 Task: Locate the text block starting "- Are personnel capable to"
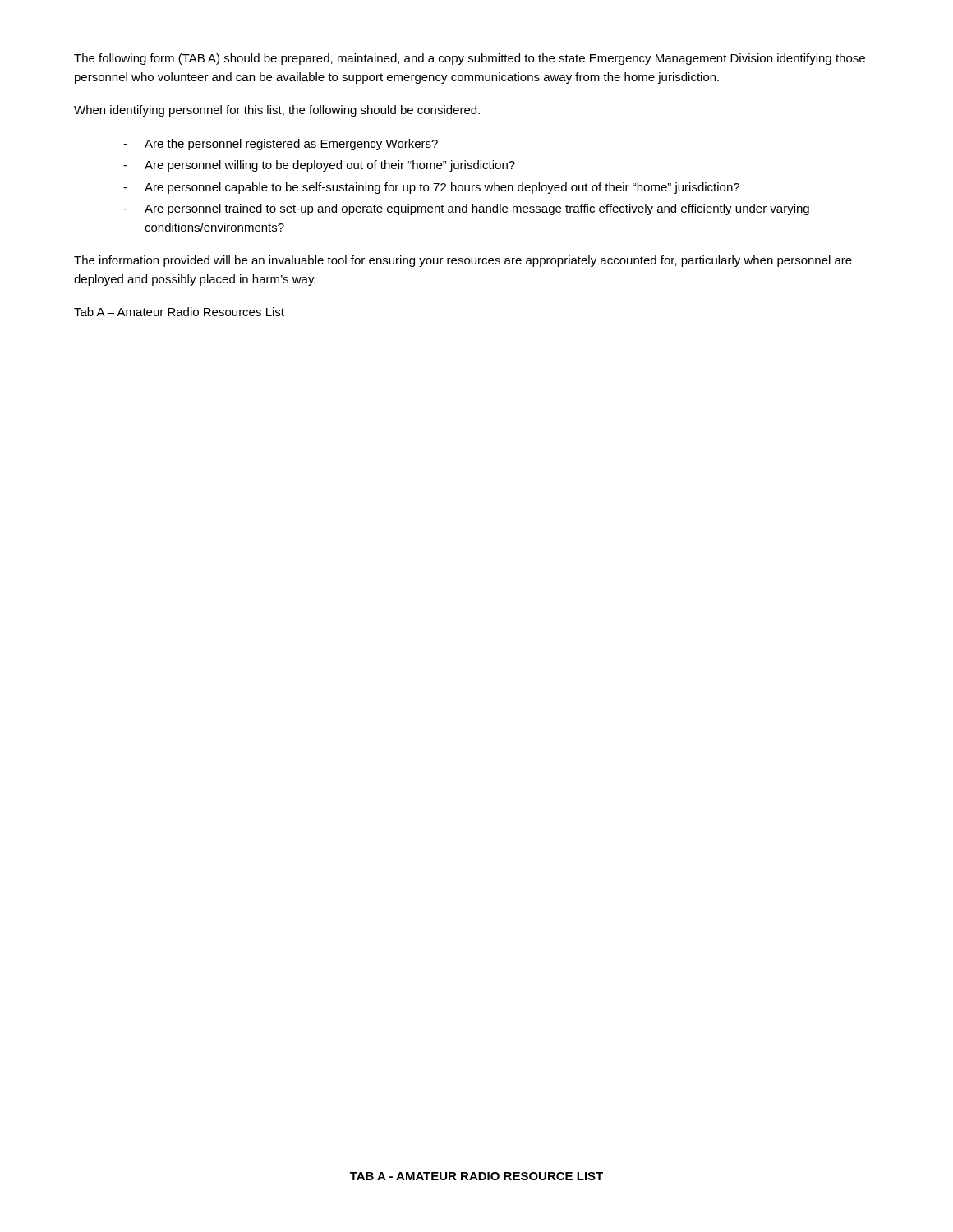pyautogui.click(x=432, y=187)
